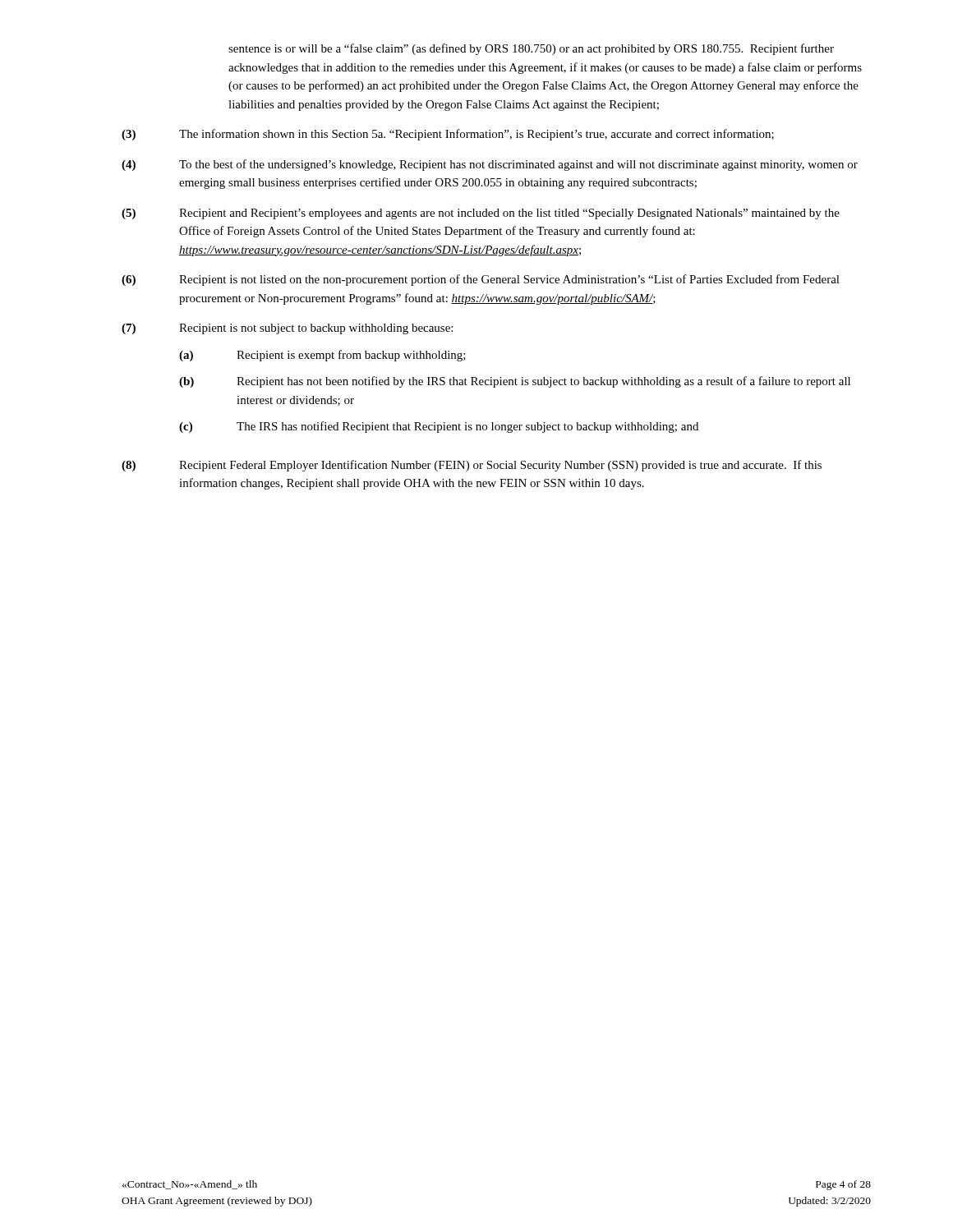Find the element starting "sentence is or will be a “false claim”"
The width and height of the screenshot is (953, 1232).
545,76
